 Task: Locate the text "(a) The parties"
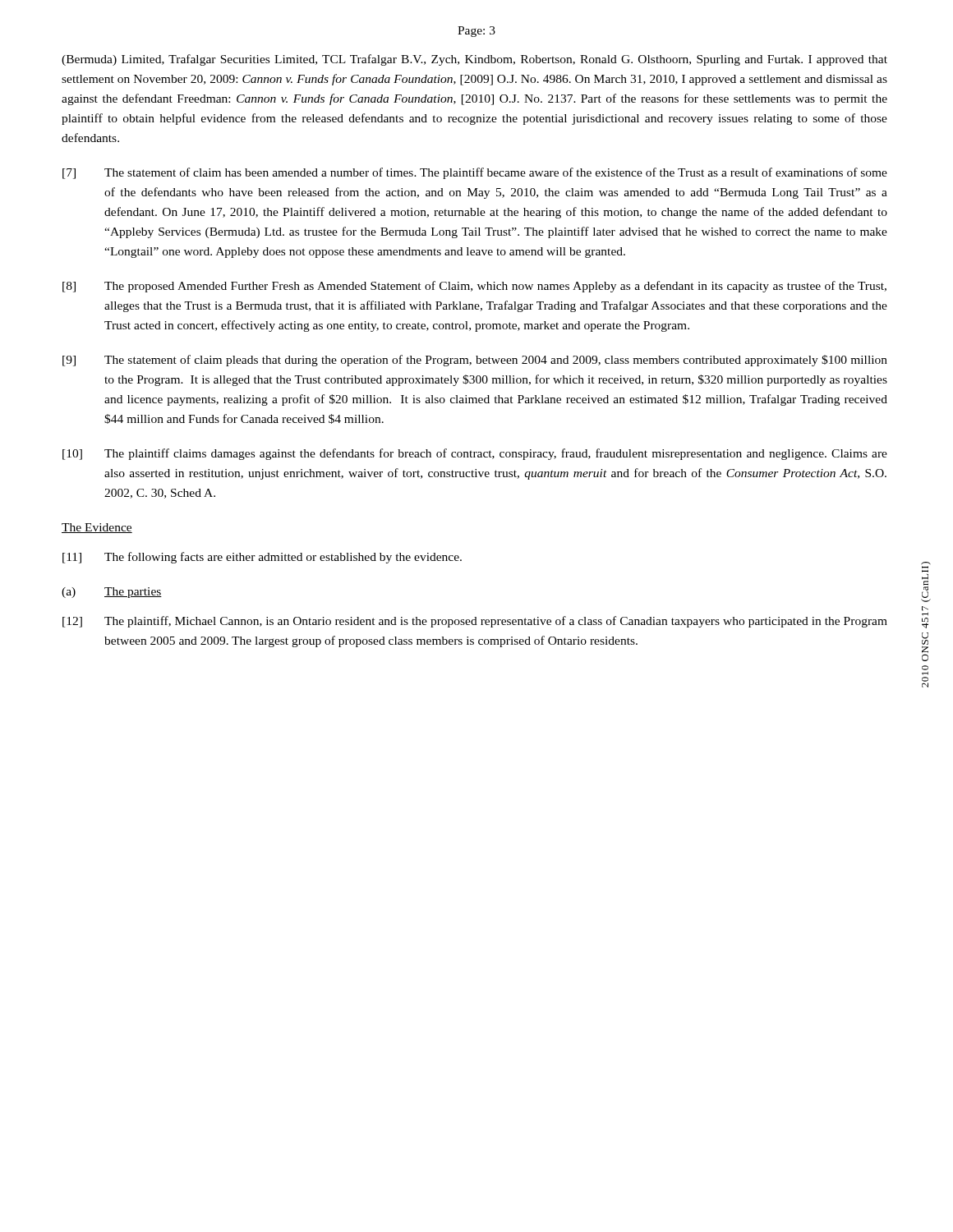point(111,592)
